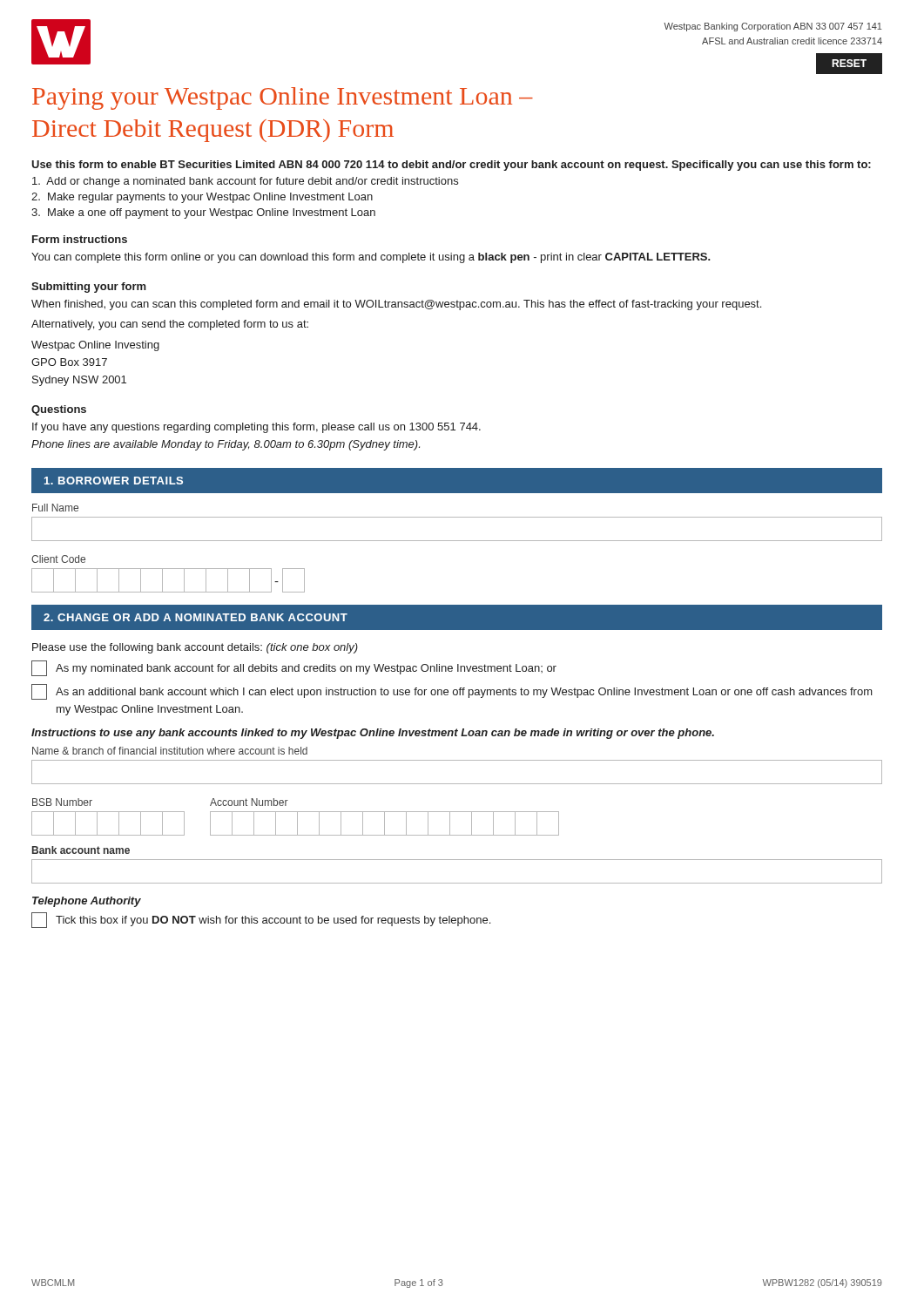Click on the passage starting "2. Make regular payments to"
The image size is (924, 1307).
click(202, 197)
